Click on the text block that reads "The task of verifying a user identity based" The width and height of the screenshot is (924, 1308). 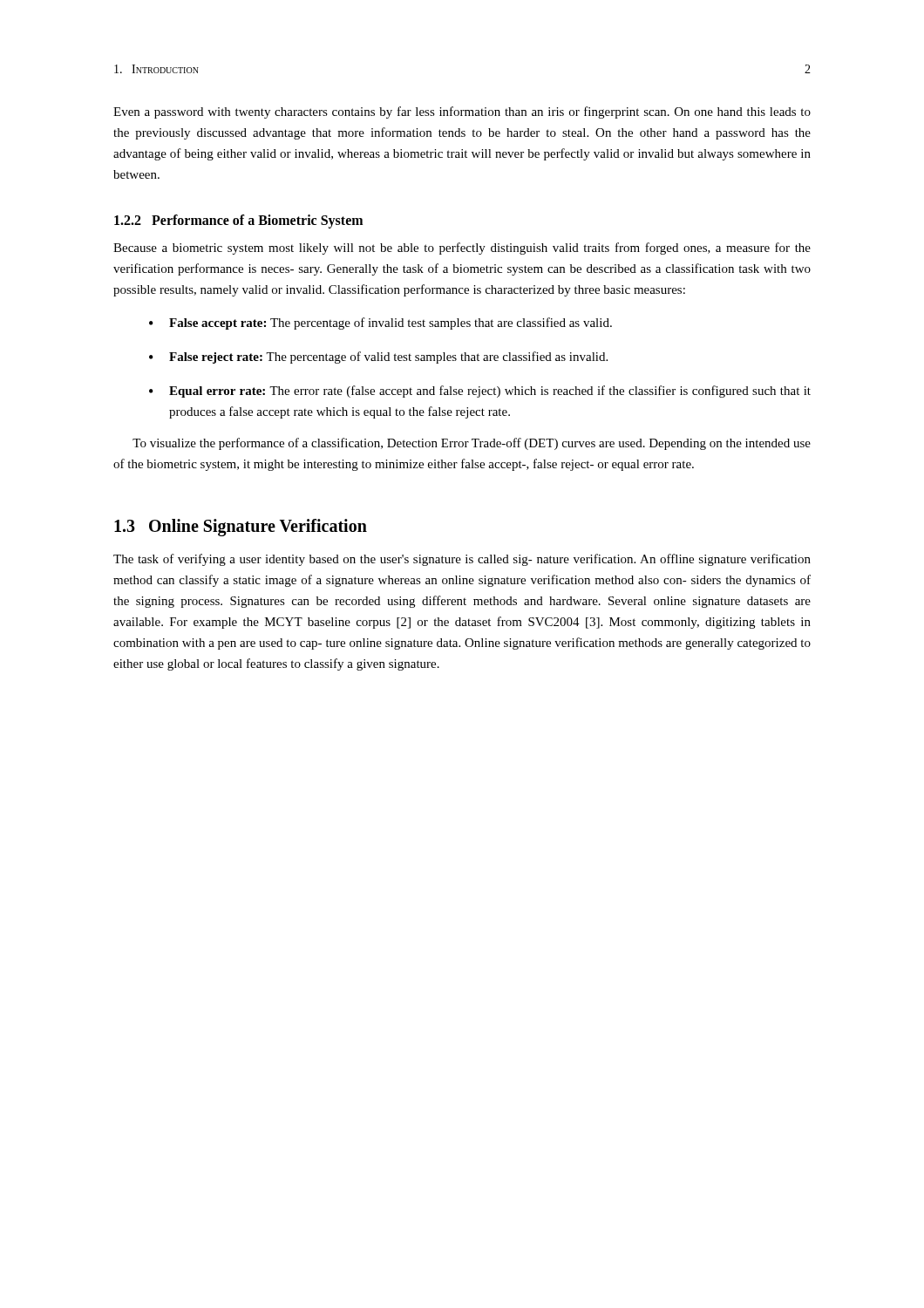(462, 611)
